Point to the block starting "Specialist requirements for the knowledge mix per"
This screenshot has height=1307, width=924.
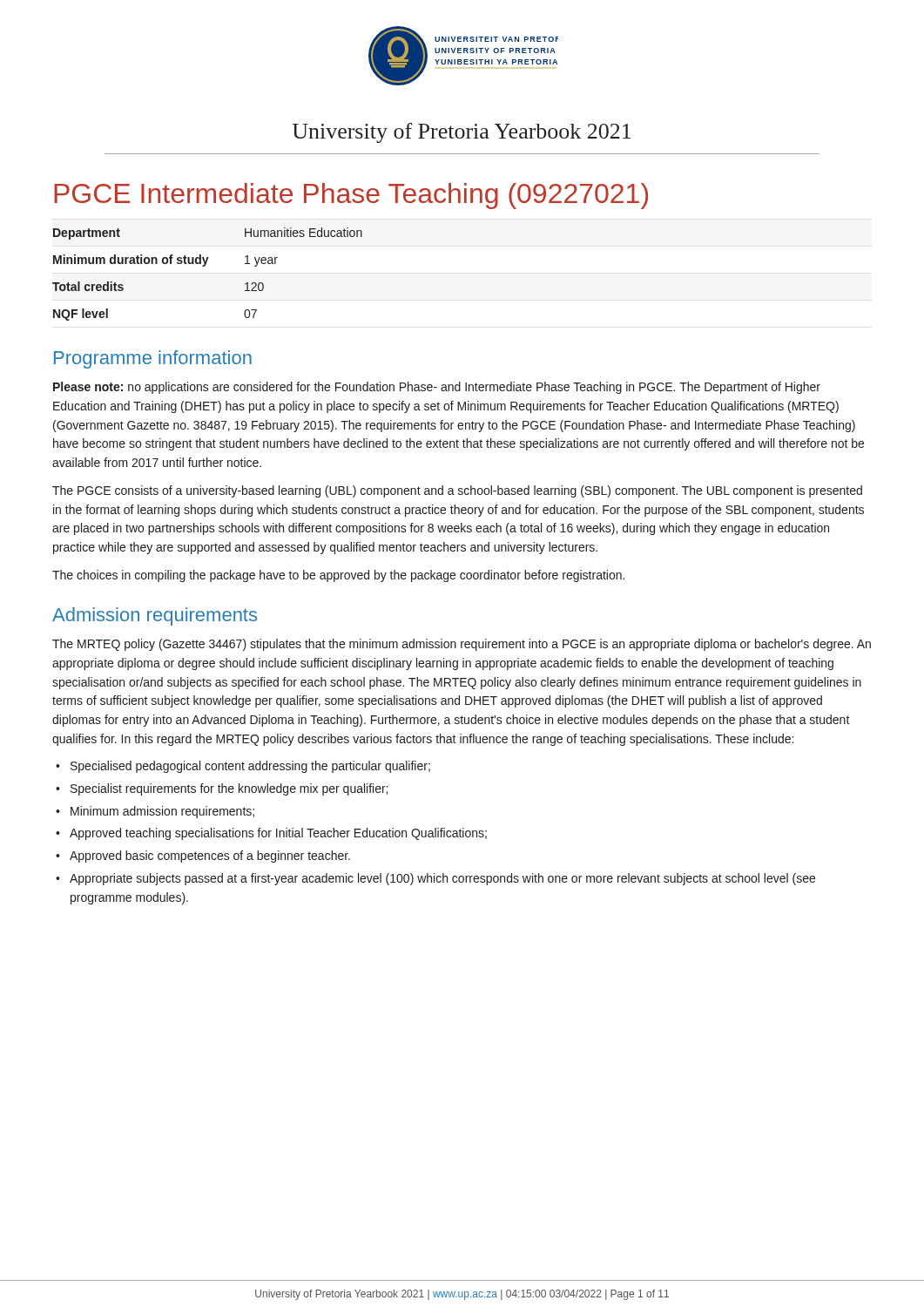pos(229,789)
